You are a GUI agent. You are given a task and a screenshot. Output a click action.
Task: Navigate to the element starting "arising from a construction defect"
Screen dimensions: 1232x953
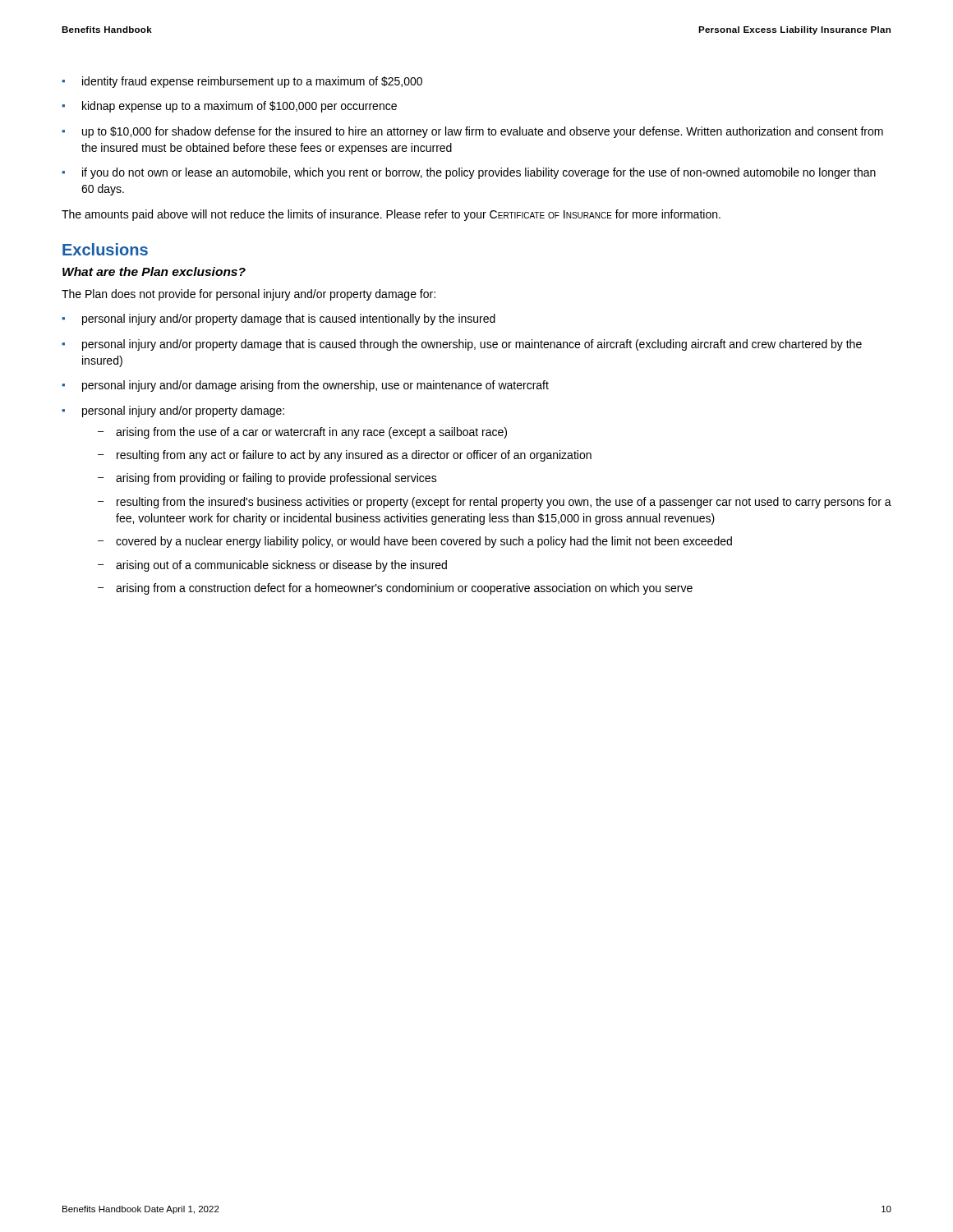404,588
